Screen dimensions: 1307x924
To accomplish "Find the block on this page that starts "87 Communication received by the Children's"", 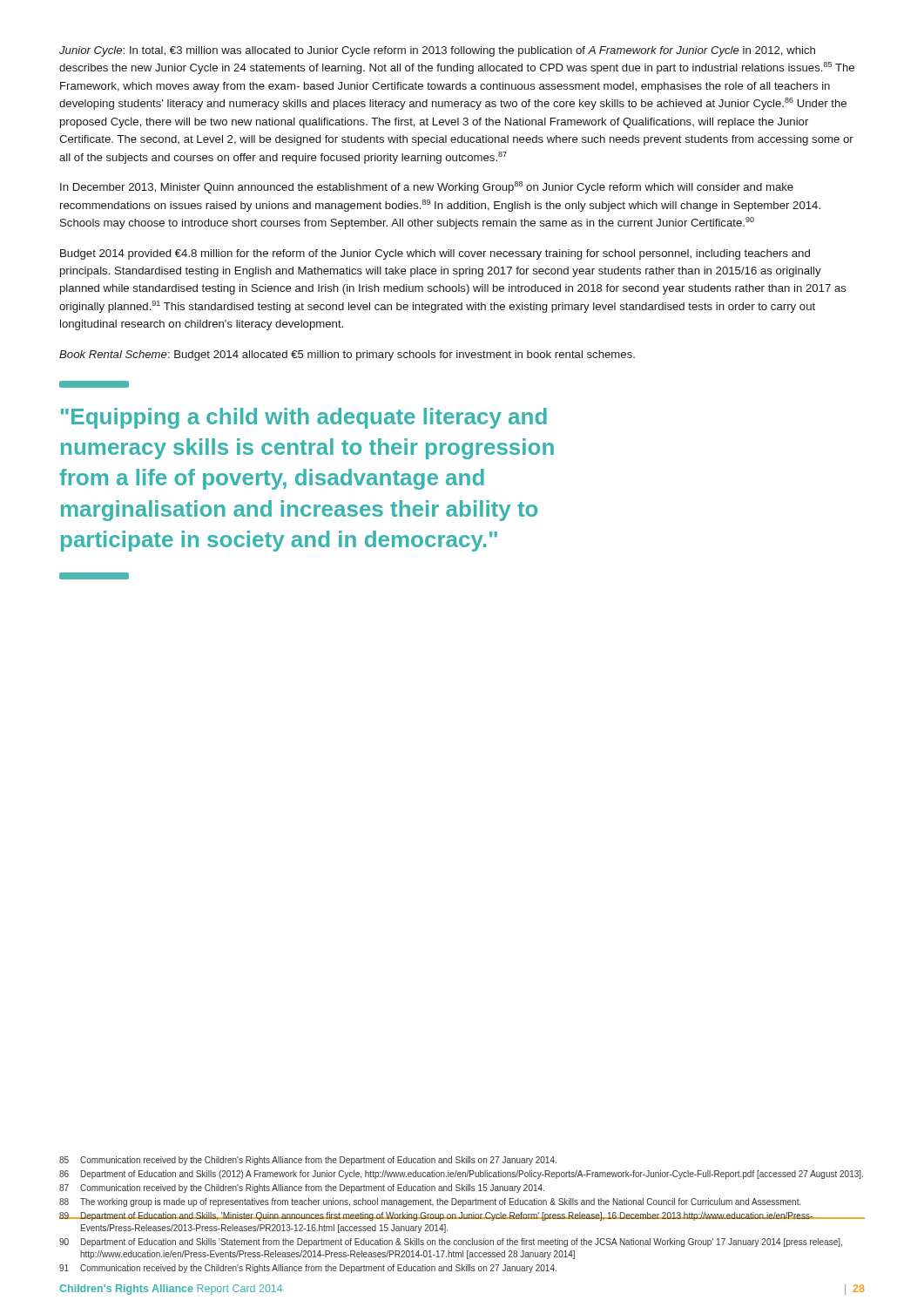I will 462,1189.
